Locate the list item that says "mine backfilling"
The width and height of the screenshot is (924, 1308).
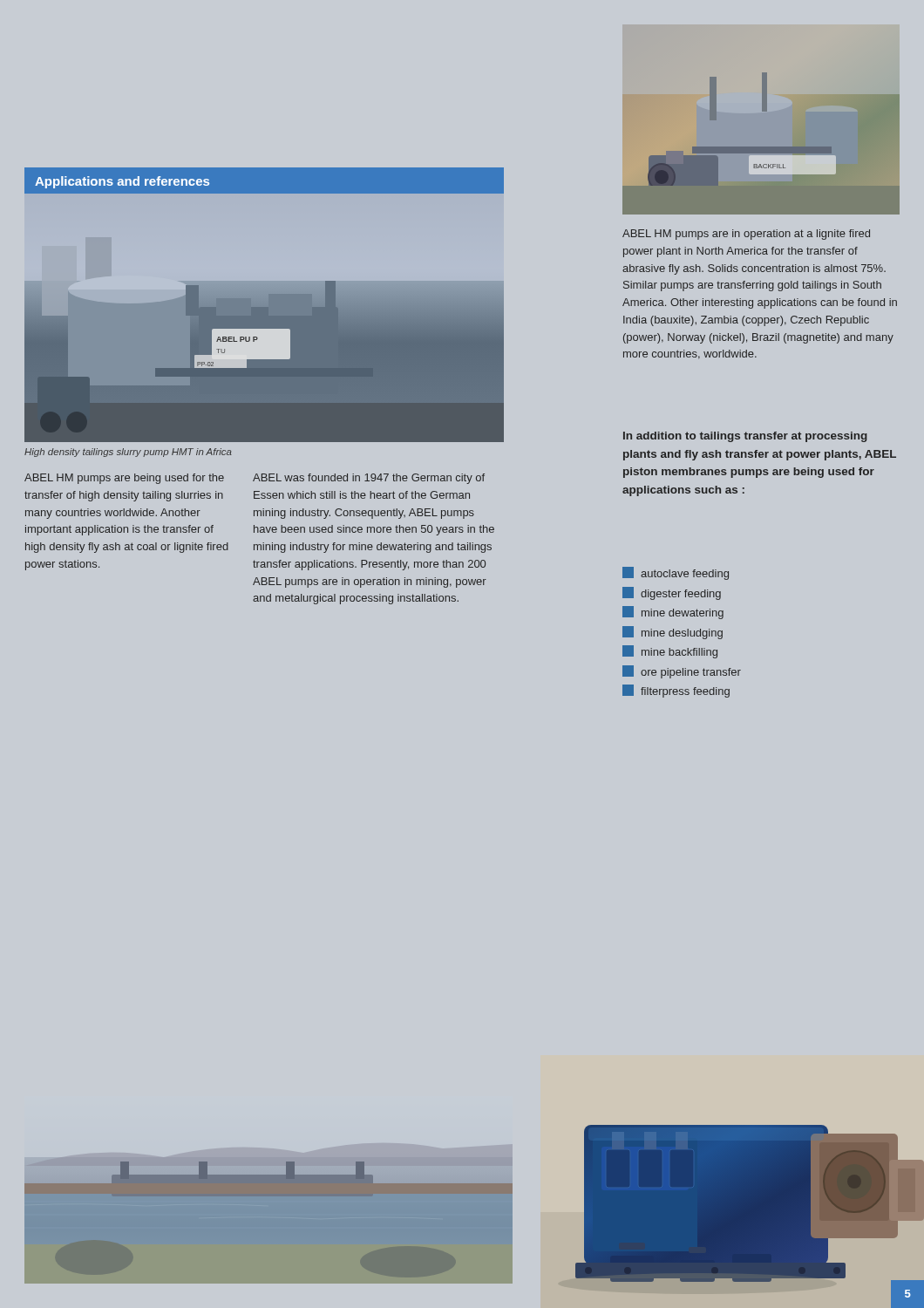point(670,652)
